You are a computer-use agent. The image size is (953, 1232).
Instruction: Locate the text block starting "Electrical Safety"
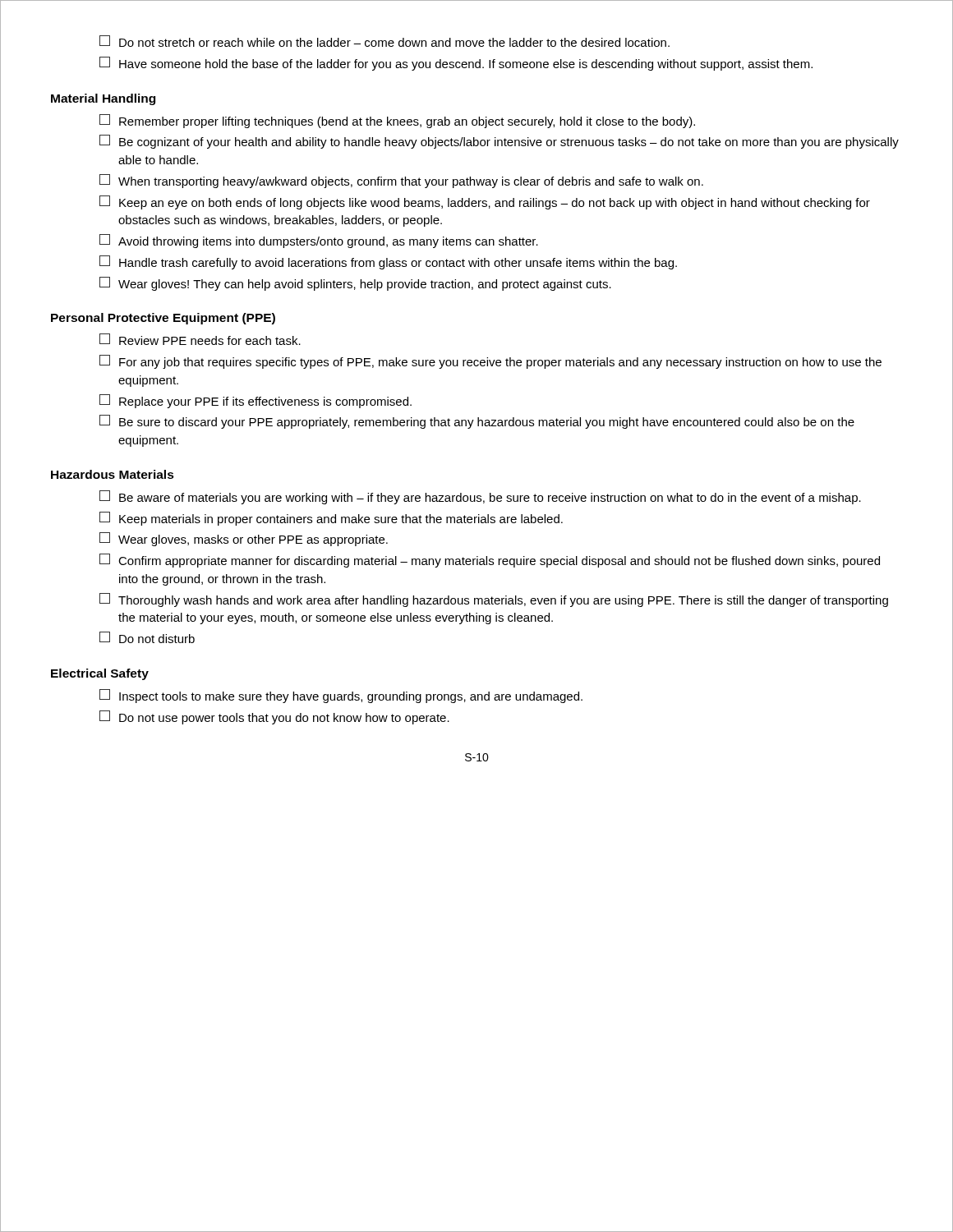(x=99, y=673)
